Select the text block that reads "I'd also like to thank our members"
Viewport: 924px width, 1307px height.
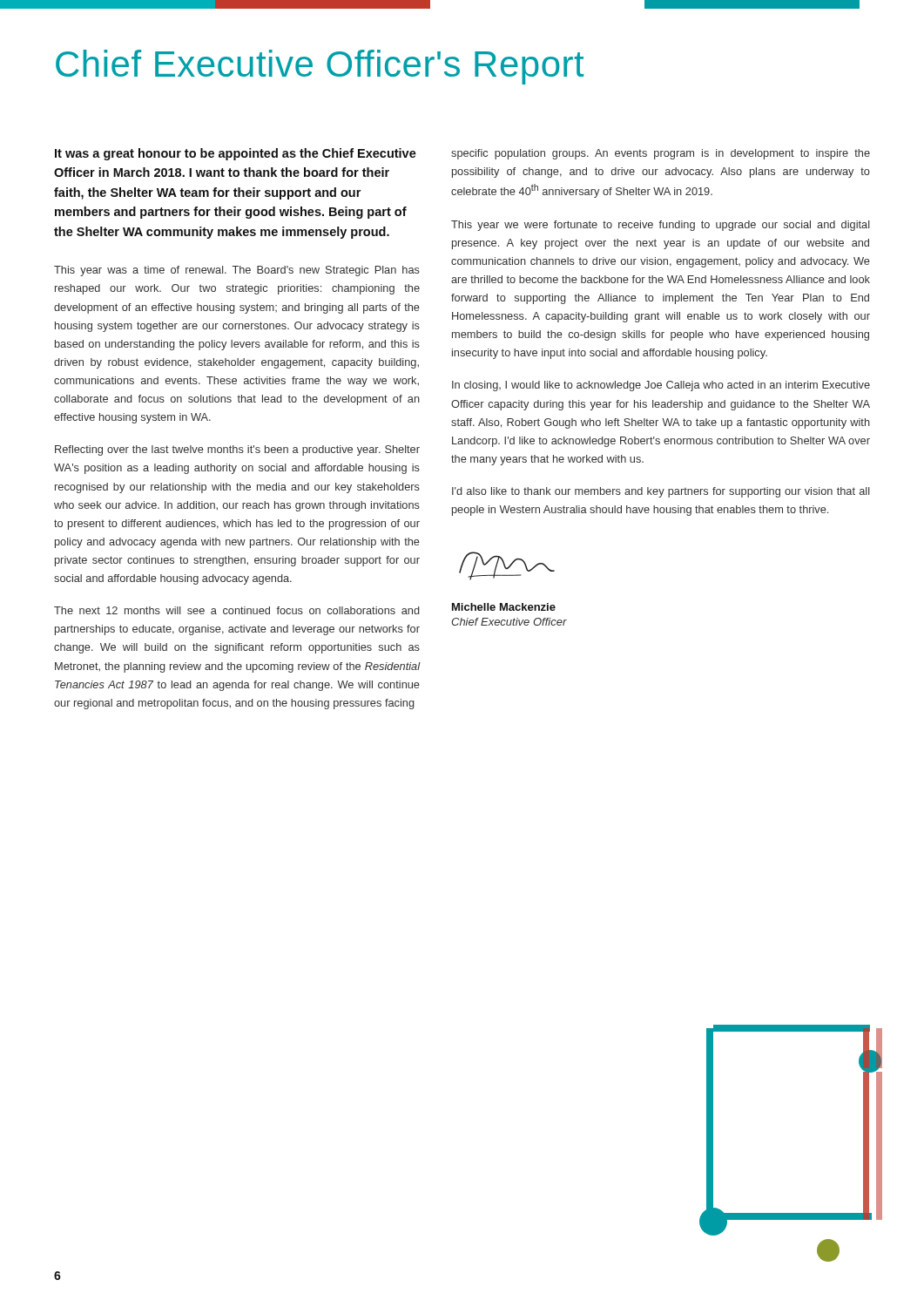(x=661, y=500)
